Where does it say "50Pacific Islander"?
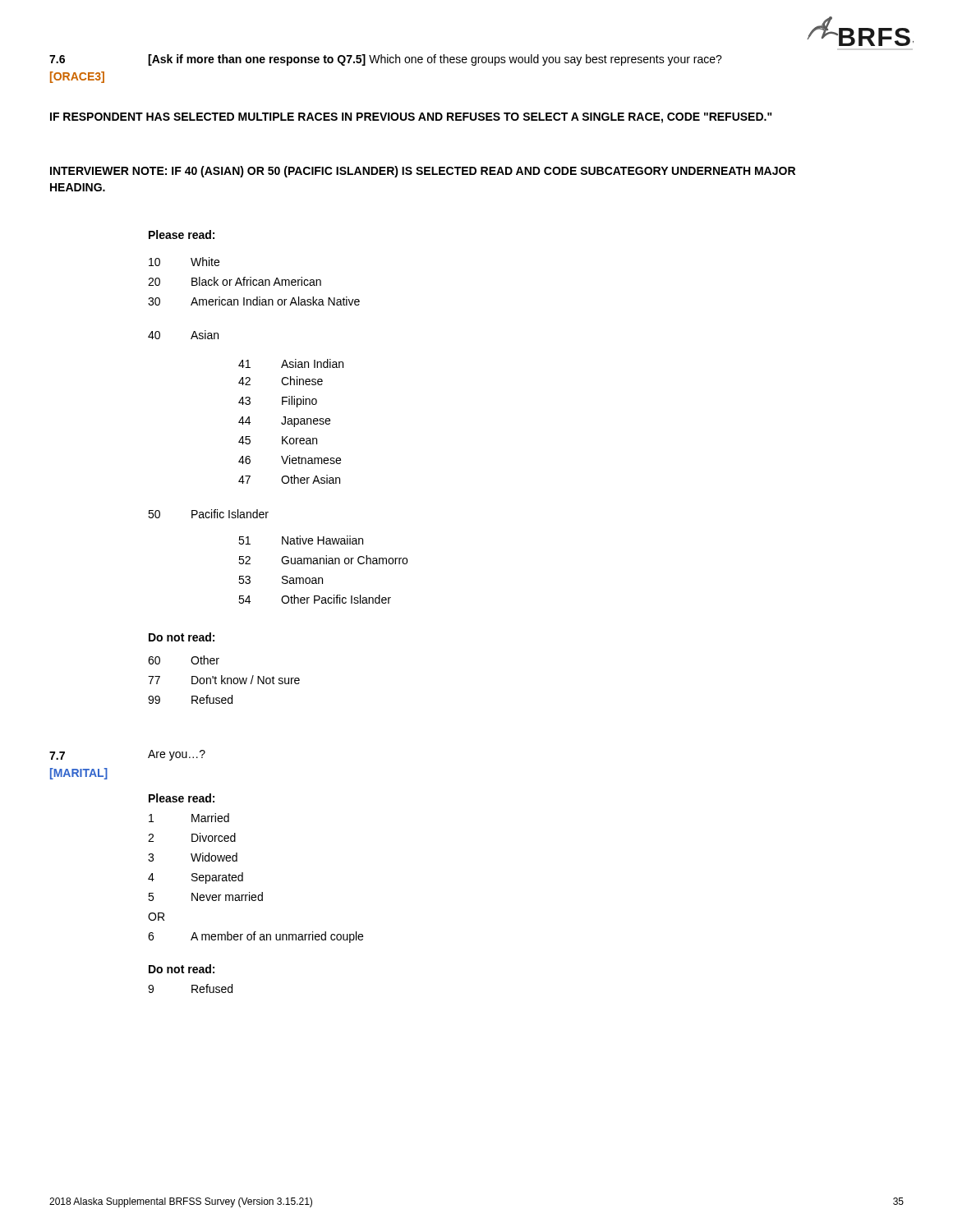The image size is (953, 1232). point(208,514)
